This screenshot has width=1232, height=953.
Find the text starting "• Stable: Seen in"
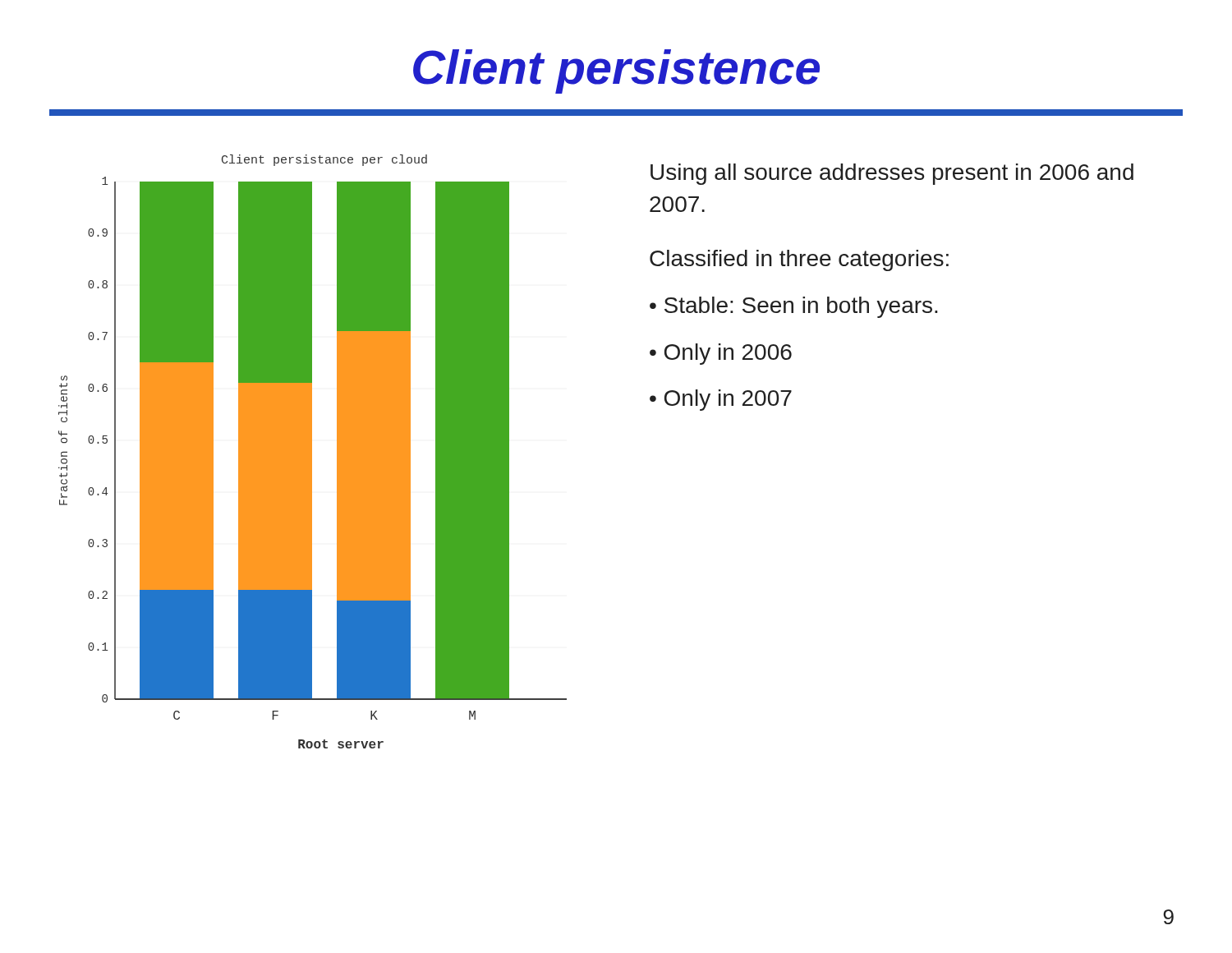tap(794, 305)
